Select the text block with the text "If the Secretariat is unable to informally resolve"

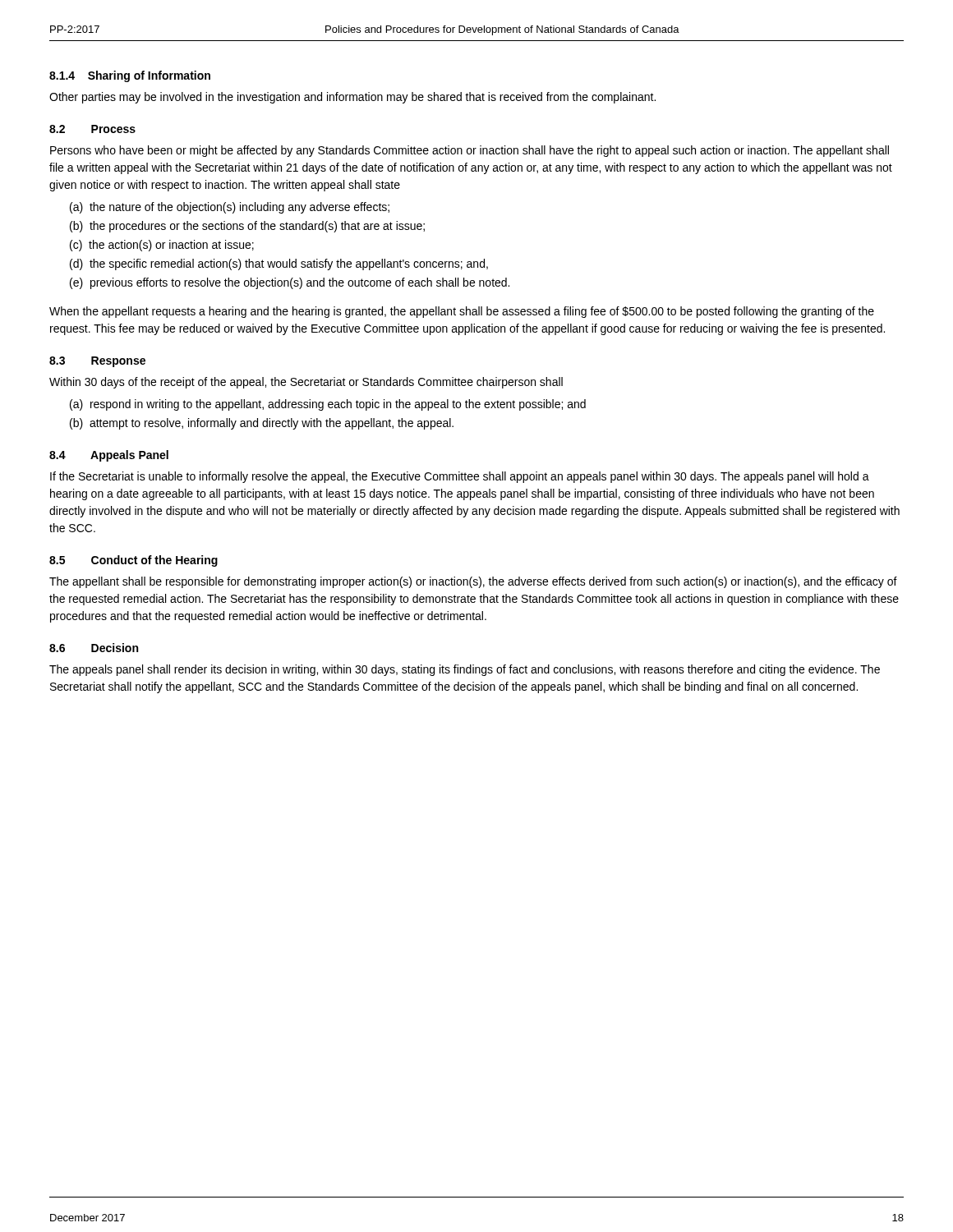(475, 502)
